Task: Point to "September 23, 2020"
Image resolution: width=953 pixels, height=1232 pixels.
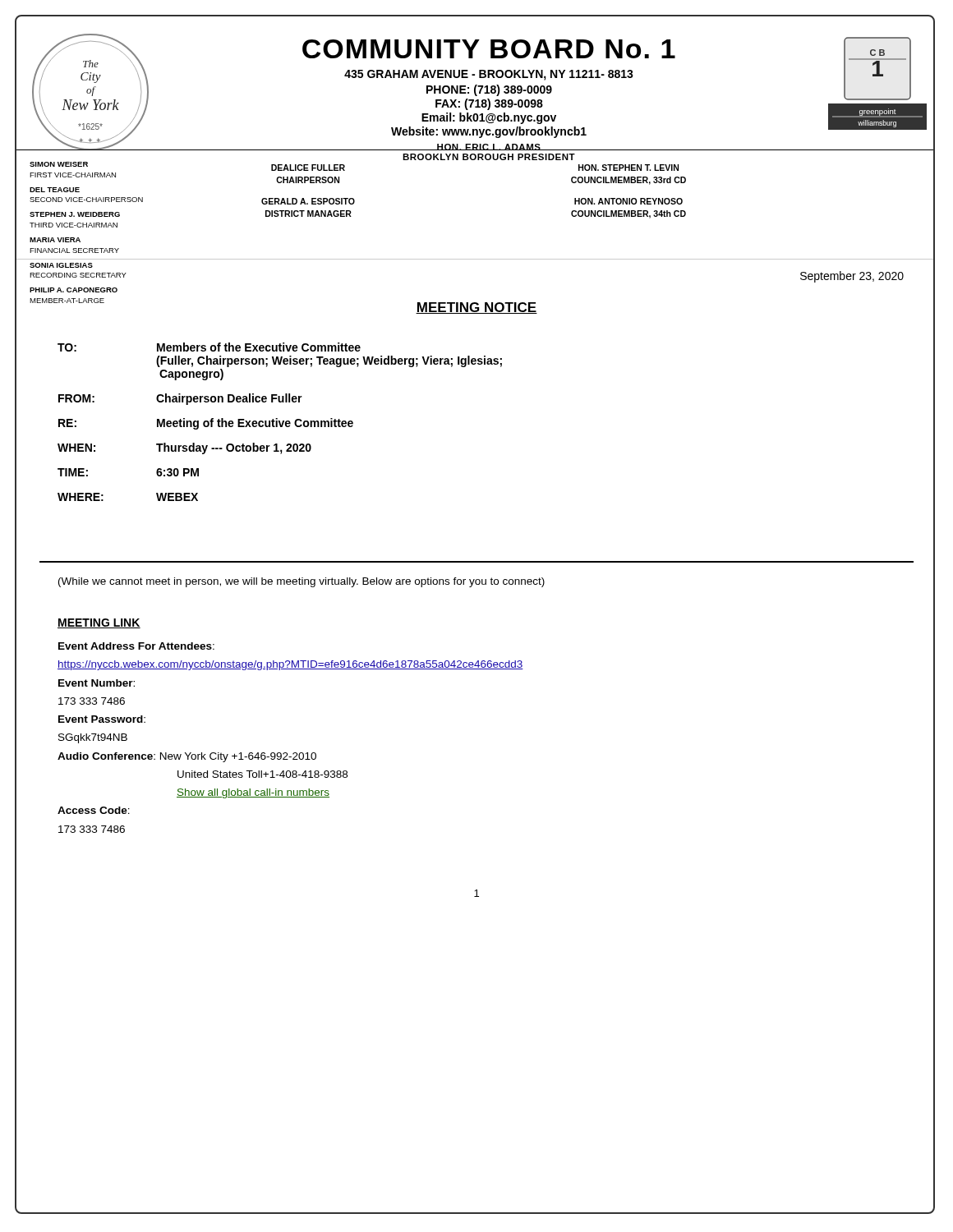Action: (x=852, y=276)
